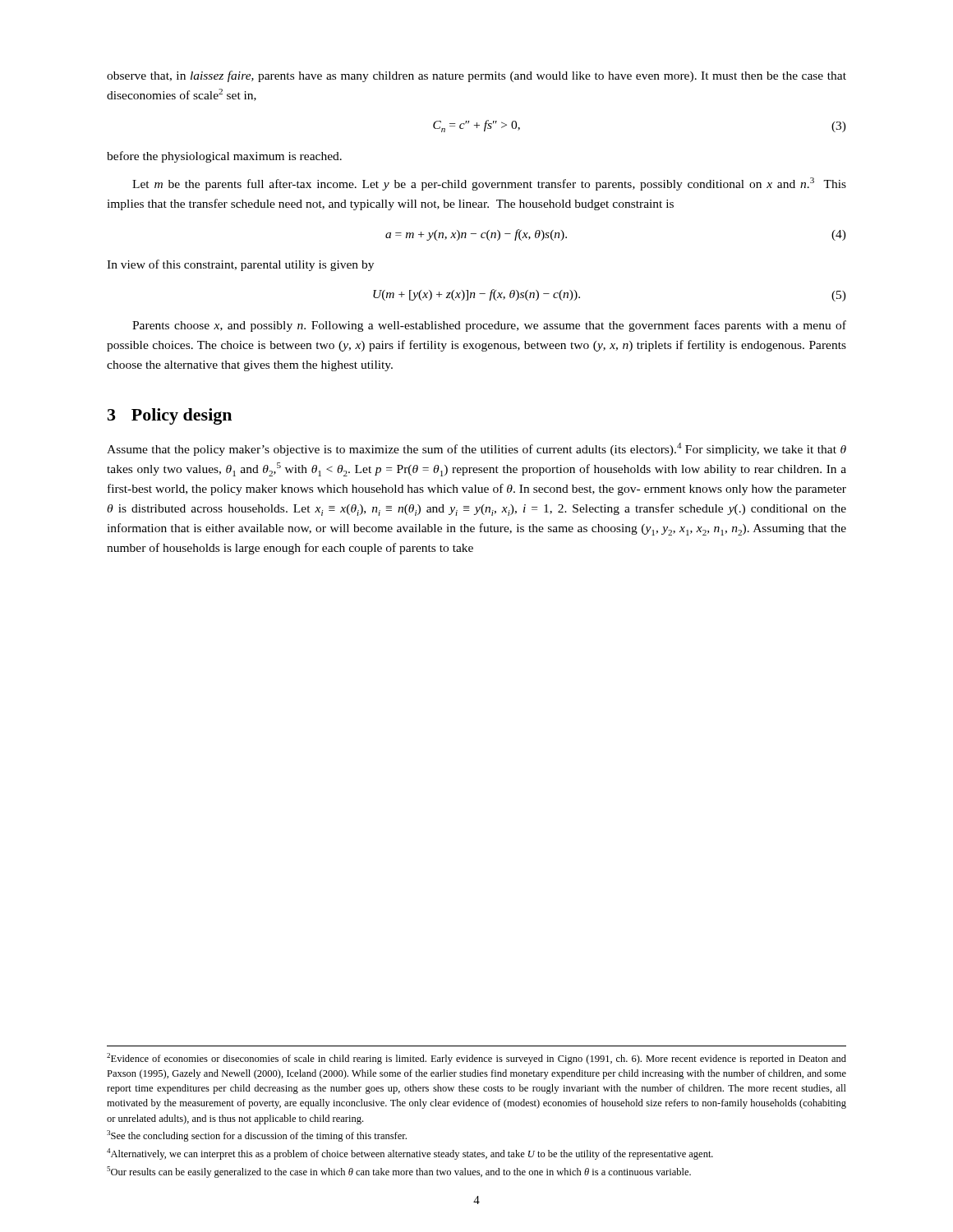Find the region starting "observe that, in"
Screen dimensions: 1232x953
coord(476,85)
